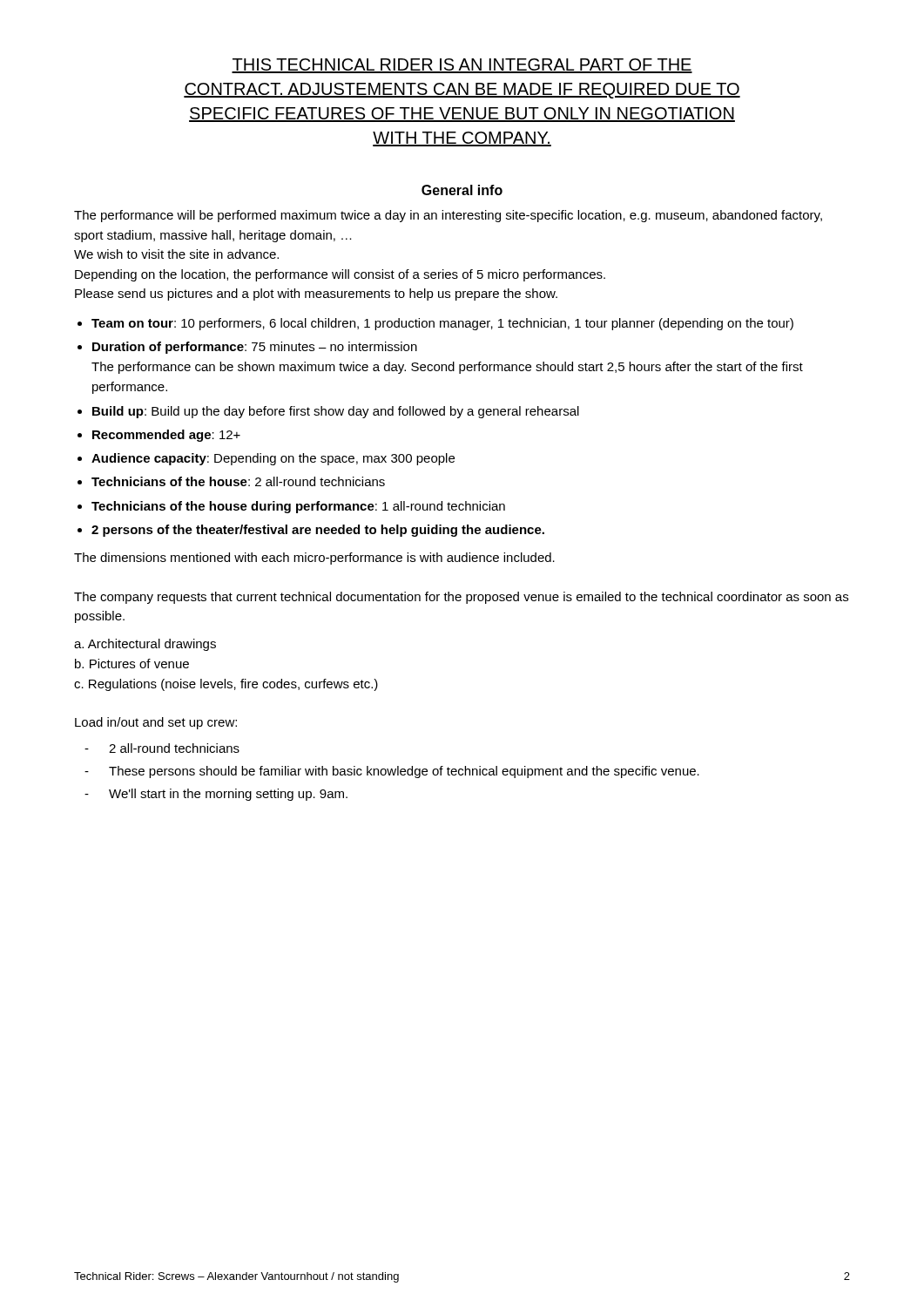The image size is (924, 1307).
Task: Point to the block beginning "2 persons of the theater/festival are needed to"
Action: 318,529
